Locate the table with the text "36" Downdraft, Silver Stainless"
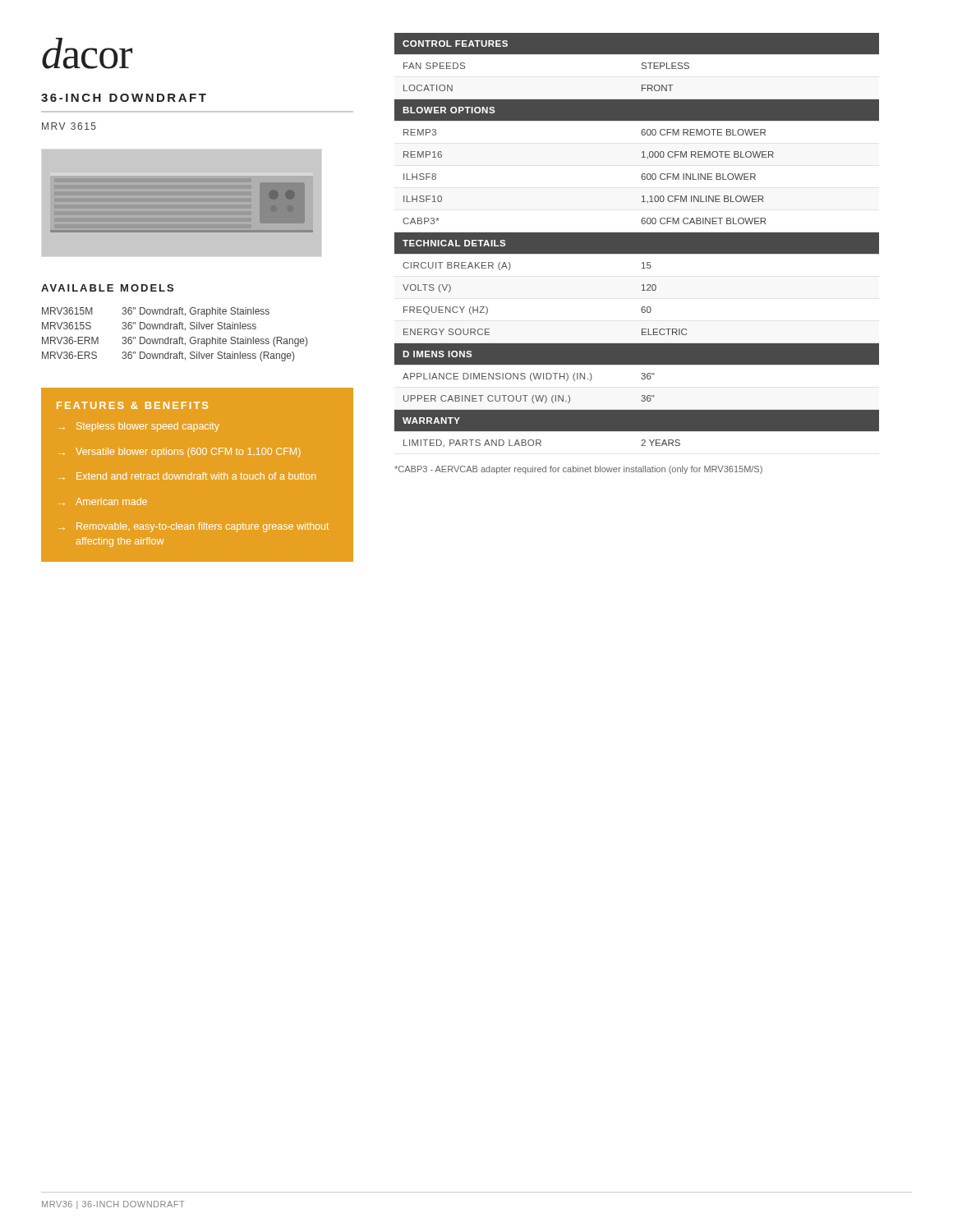 pos(197,334)
